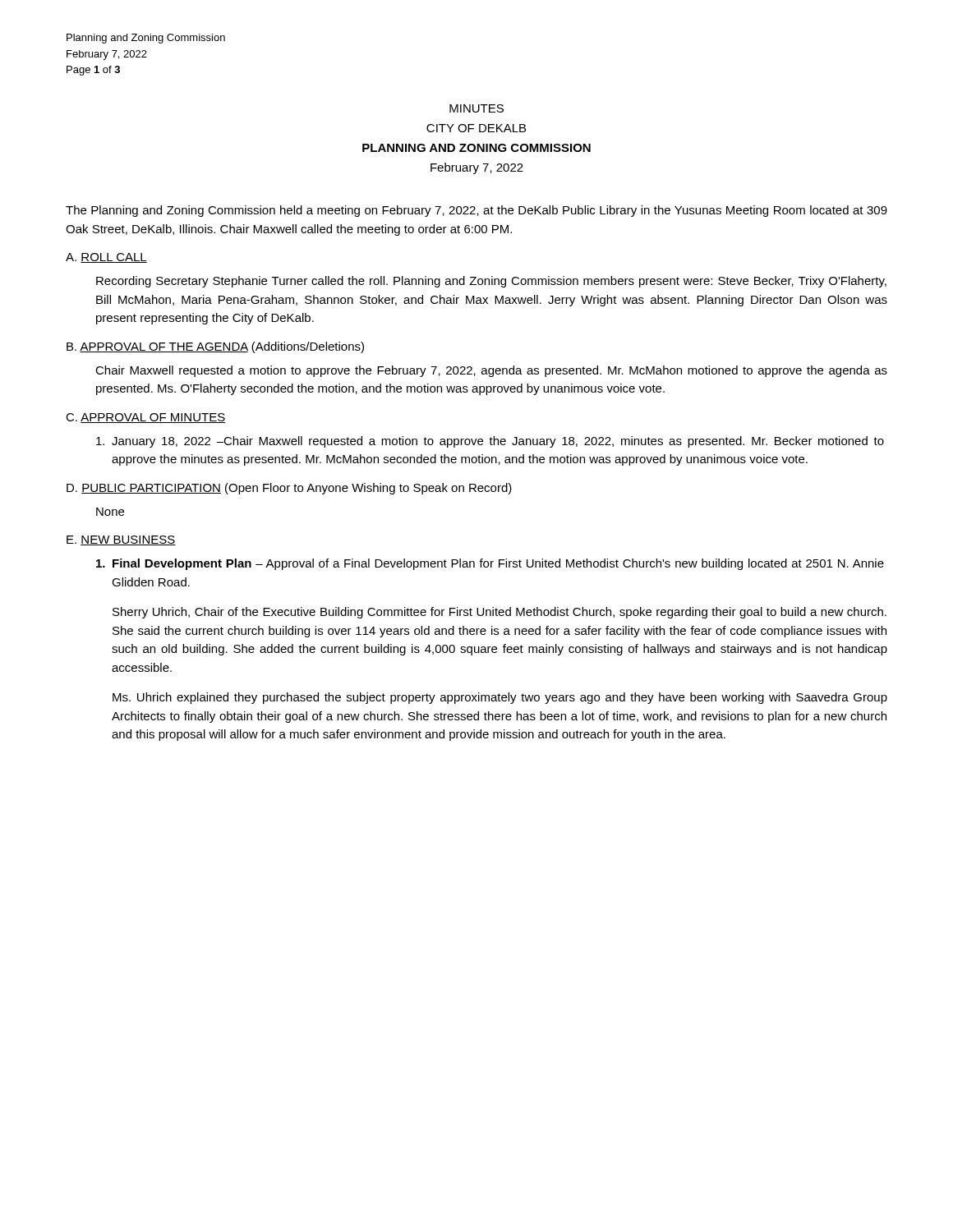Locate the region starting "January 18, 2022 –Chair"

tap(490, 450)
